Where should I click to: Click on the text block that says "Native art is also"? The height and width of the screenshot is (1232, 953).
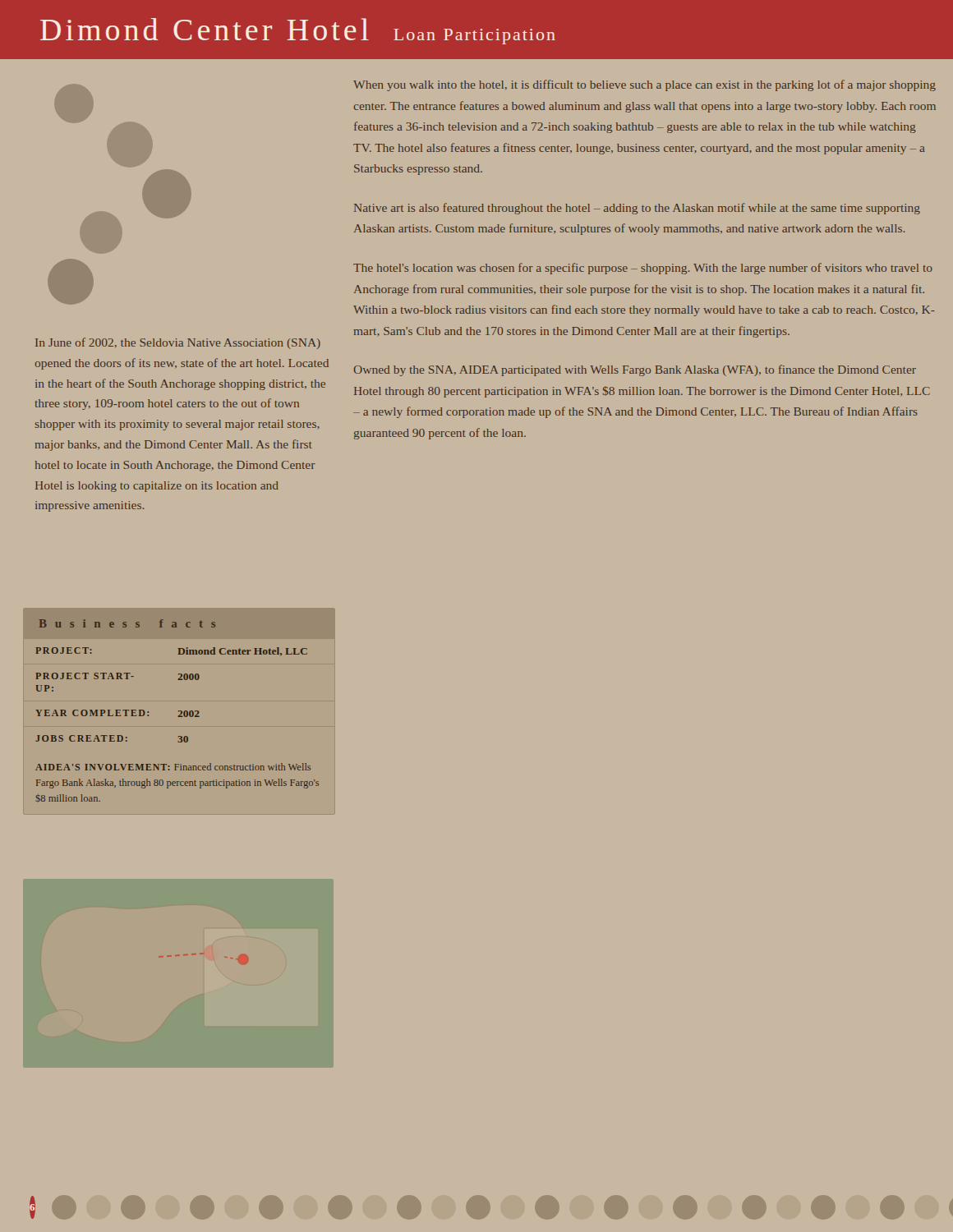[x=637, y=218]
